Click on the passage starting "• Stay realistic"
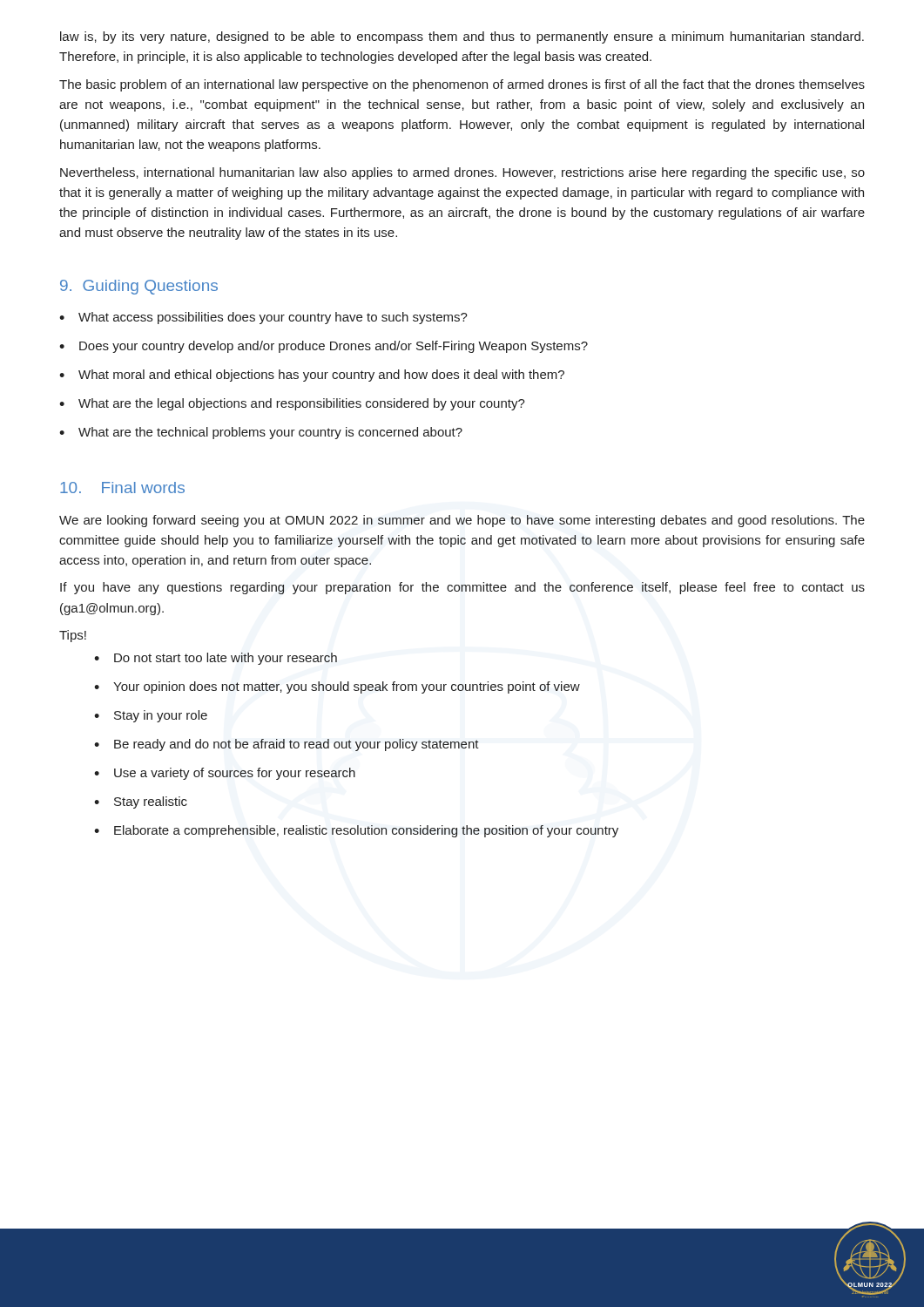 [x=141, y=802]
